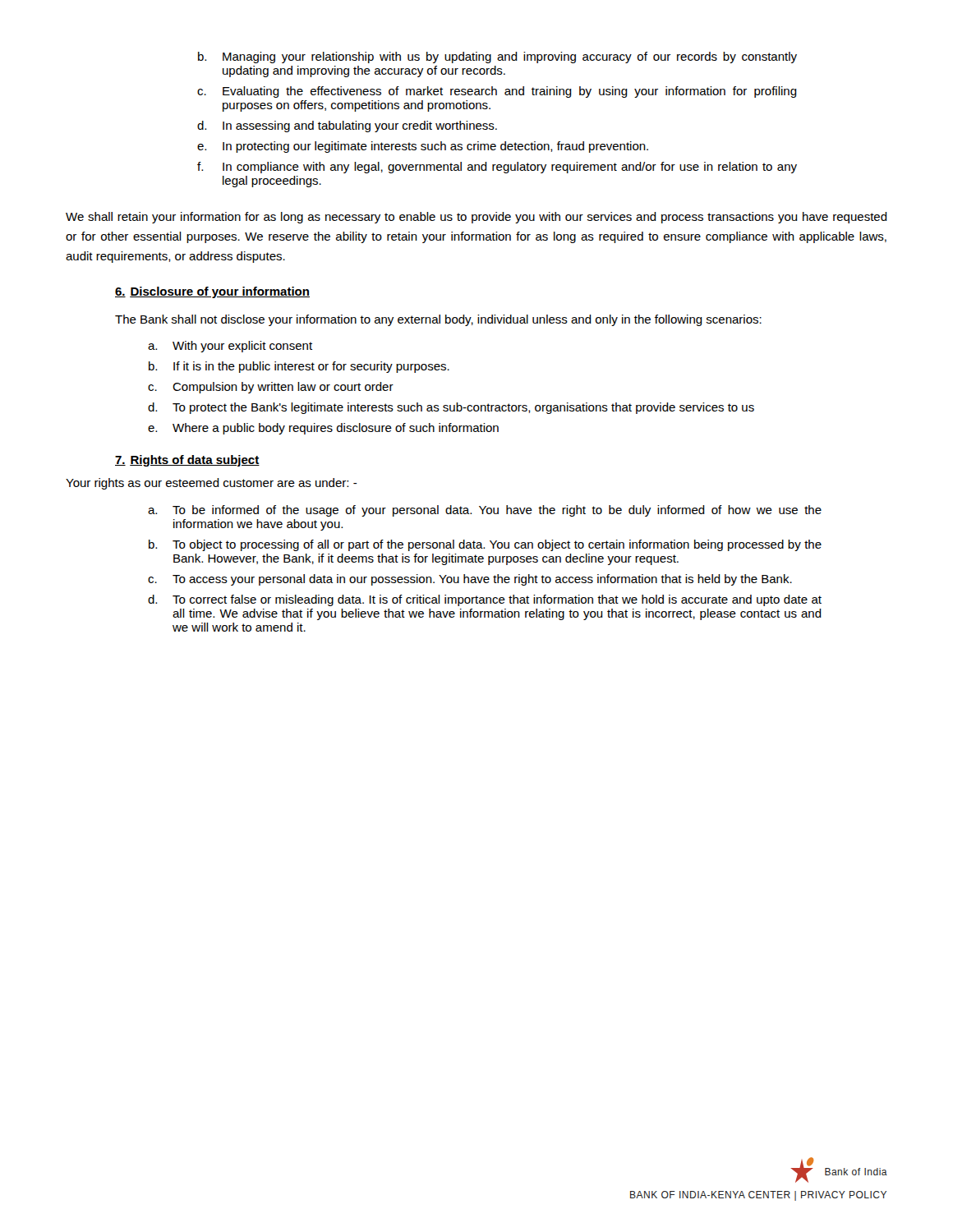
Task: Find the block on this page that starts "The Bank shall"
Action: point(439,319)
